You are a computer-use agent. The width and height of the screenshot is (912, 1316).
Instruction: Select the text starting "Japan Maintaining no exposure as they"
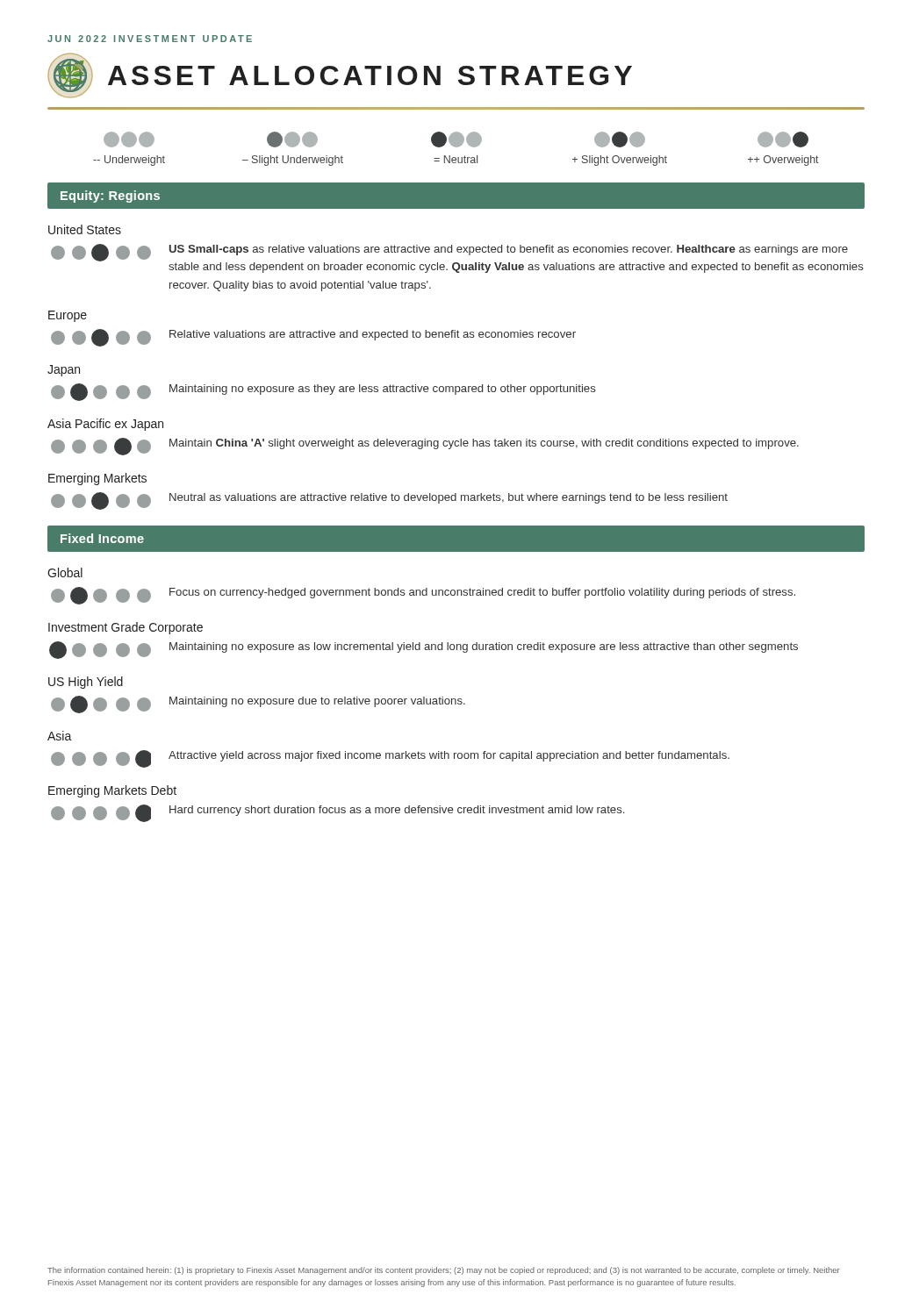456,383
